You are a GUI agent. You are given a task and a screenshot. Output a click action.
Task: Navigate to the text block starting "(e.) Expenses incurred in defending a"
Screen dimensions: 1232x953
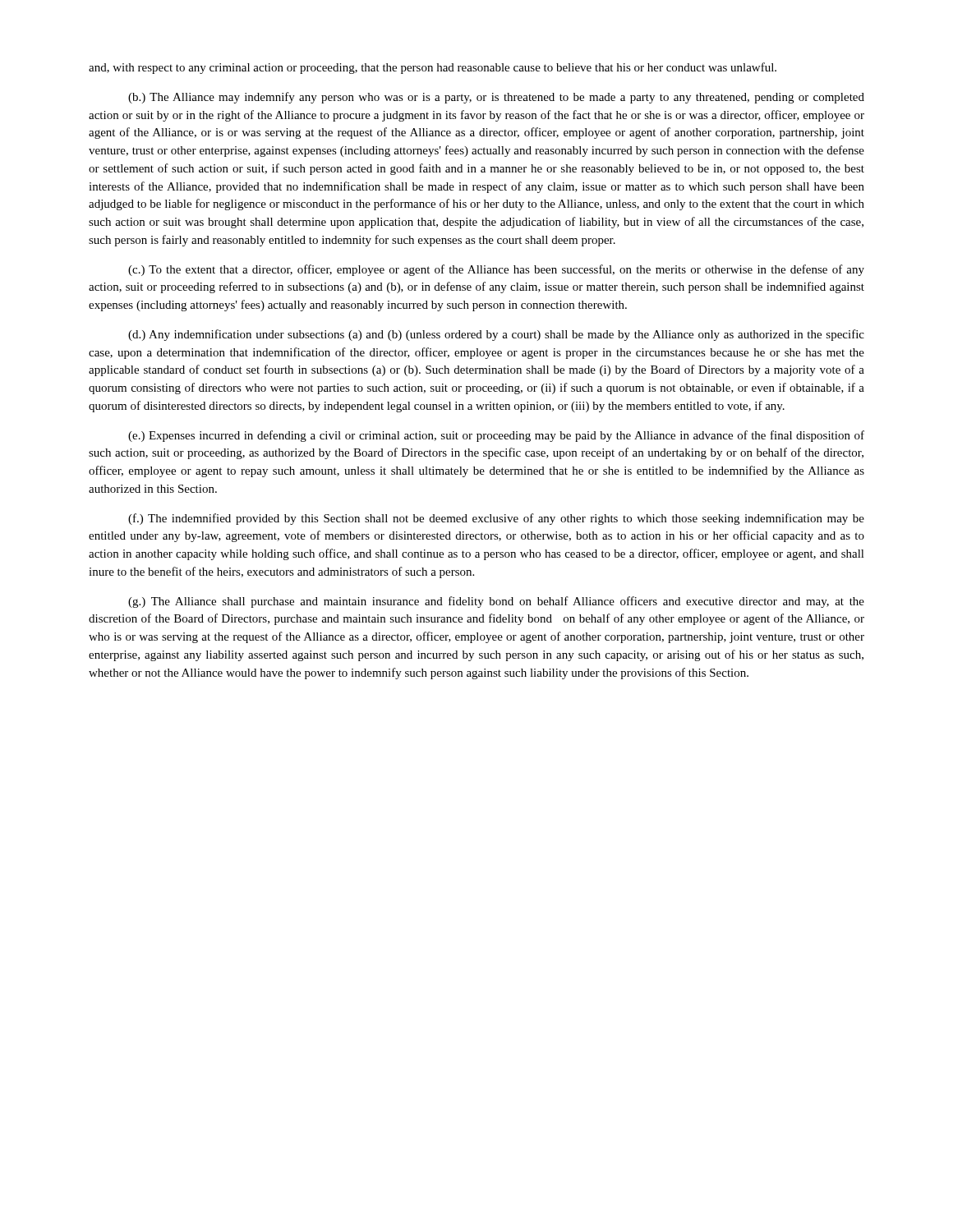tap(476, 462)
